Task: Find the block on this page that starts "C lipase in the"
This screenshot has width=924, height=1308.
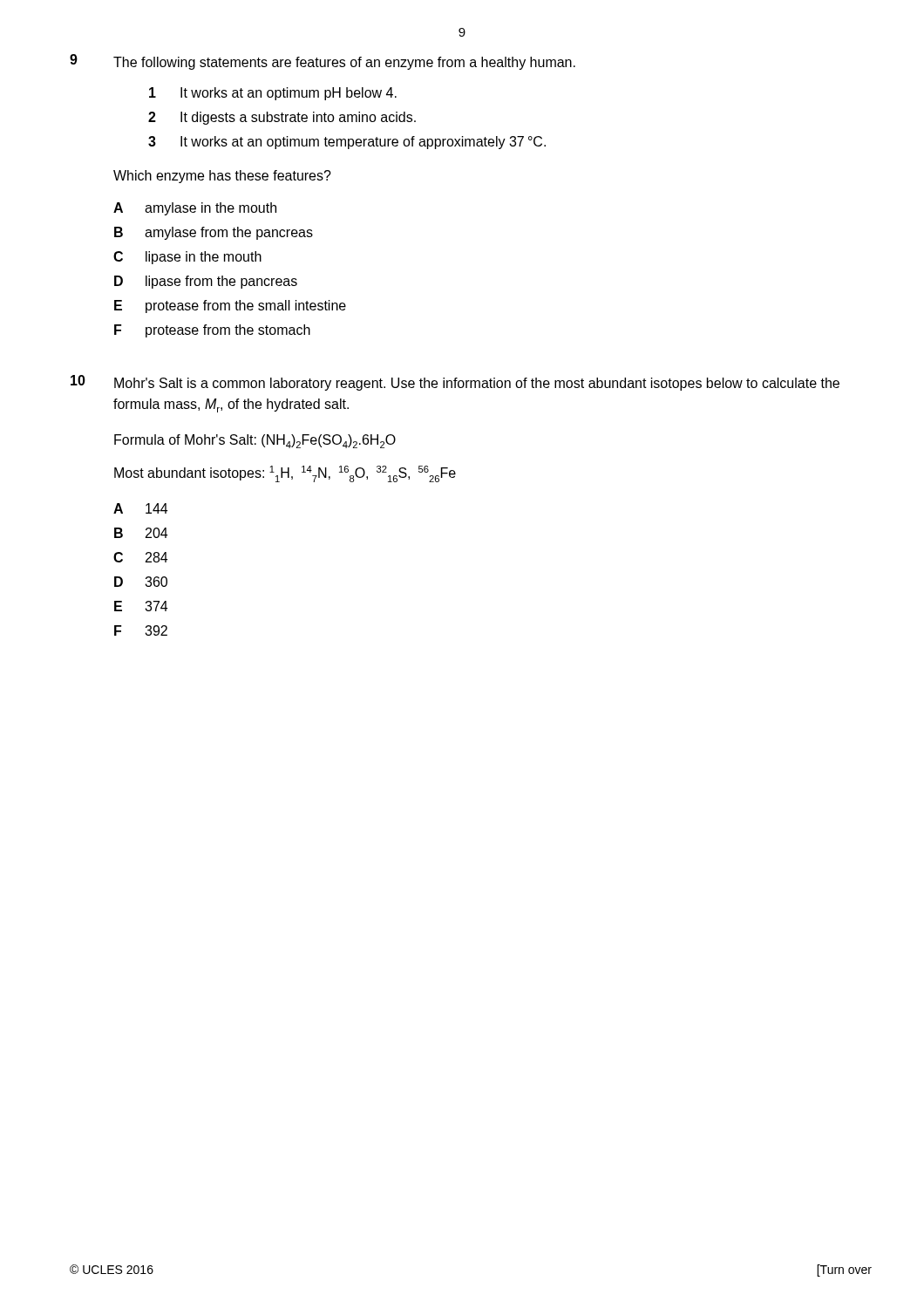Action: click(x=188, y=257)
